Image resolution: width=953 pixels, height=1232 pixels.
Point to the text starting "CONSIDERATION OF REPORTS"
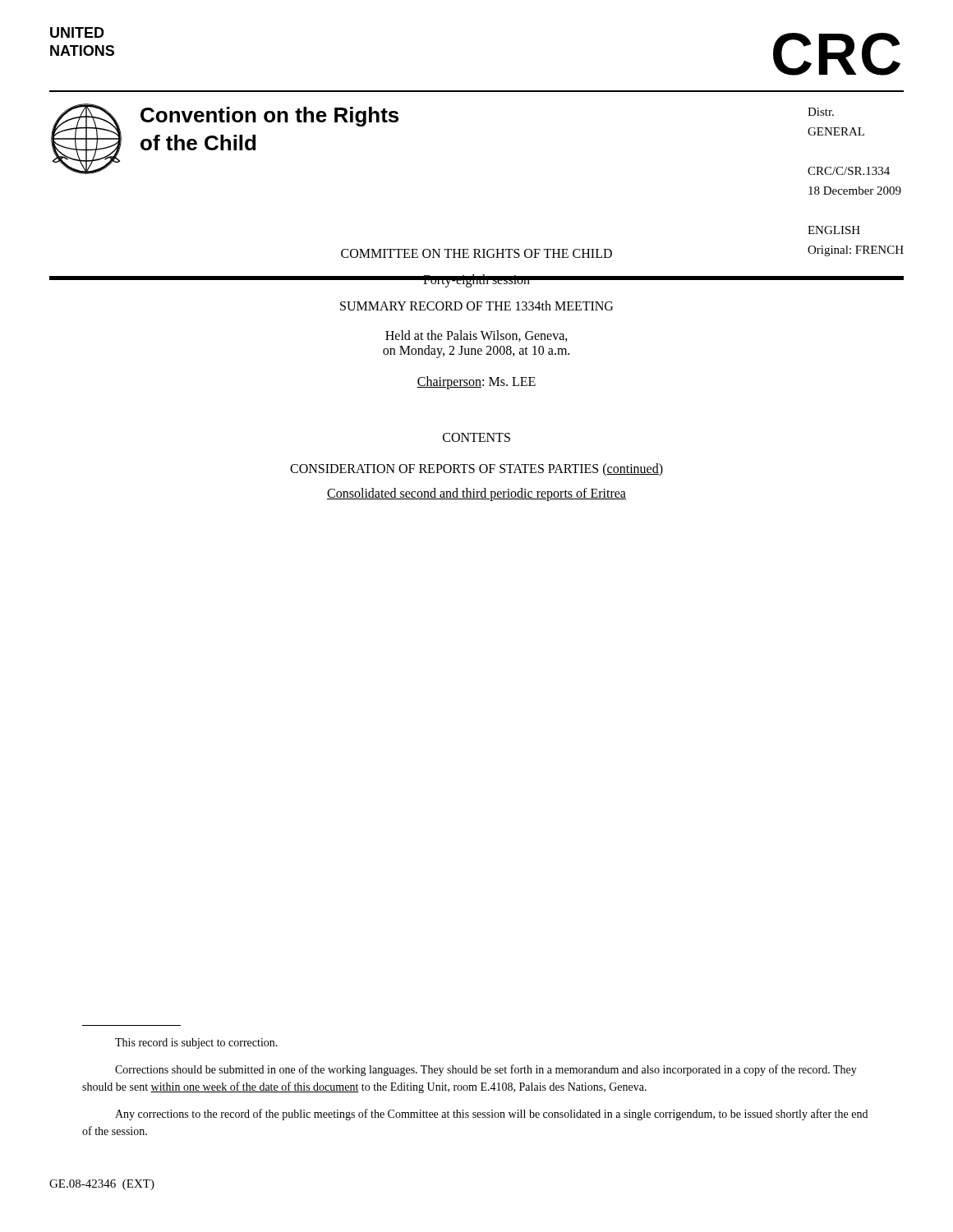click(x=476, y=469)
